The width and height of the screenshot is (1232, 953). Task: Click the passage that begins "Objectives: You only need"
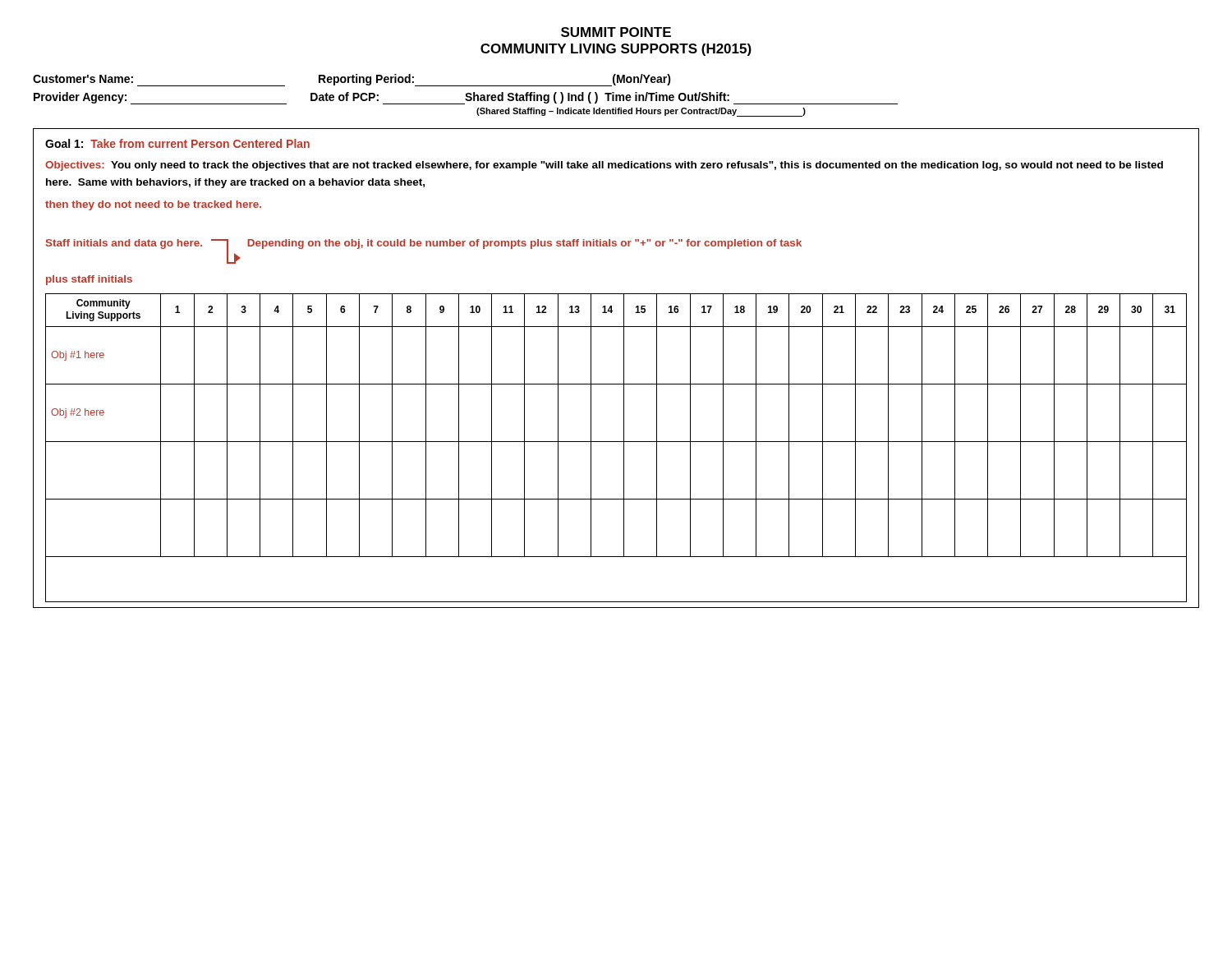(x=604, y=173)
